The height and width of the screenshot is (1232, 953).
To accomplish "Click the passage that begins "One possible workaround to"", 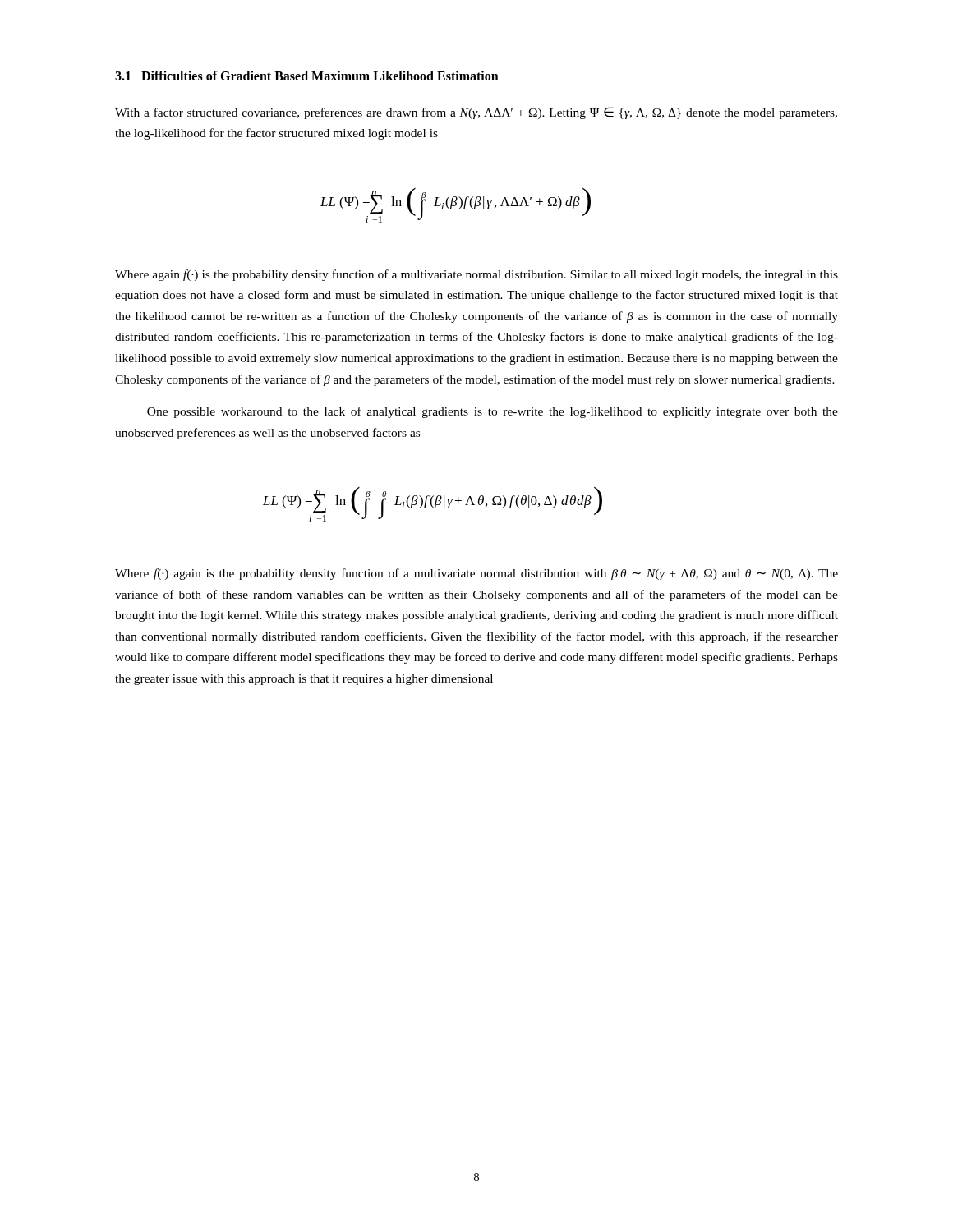I will point(476,422).
